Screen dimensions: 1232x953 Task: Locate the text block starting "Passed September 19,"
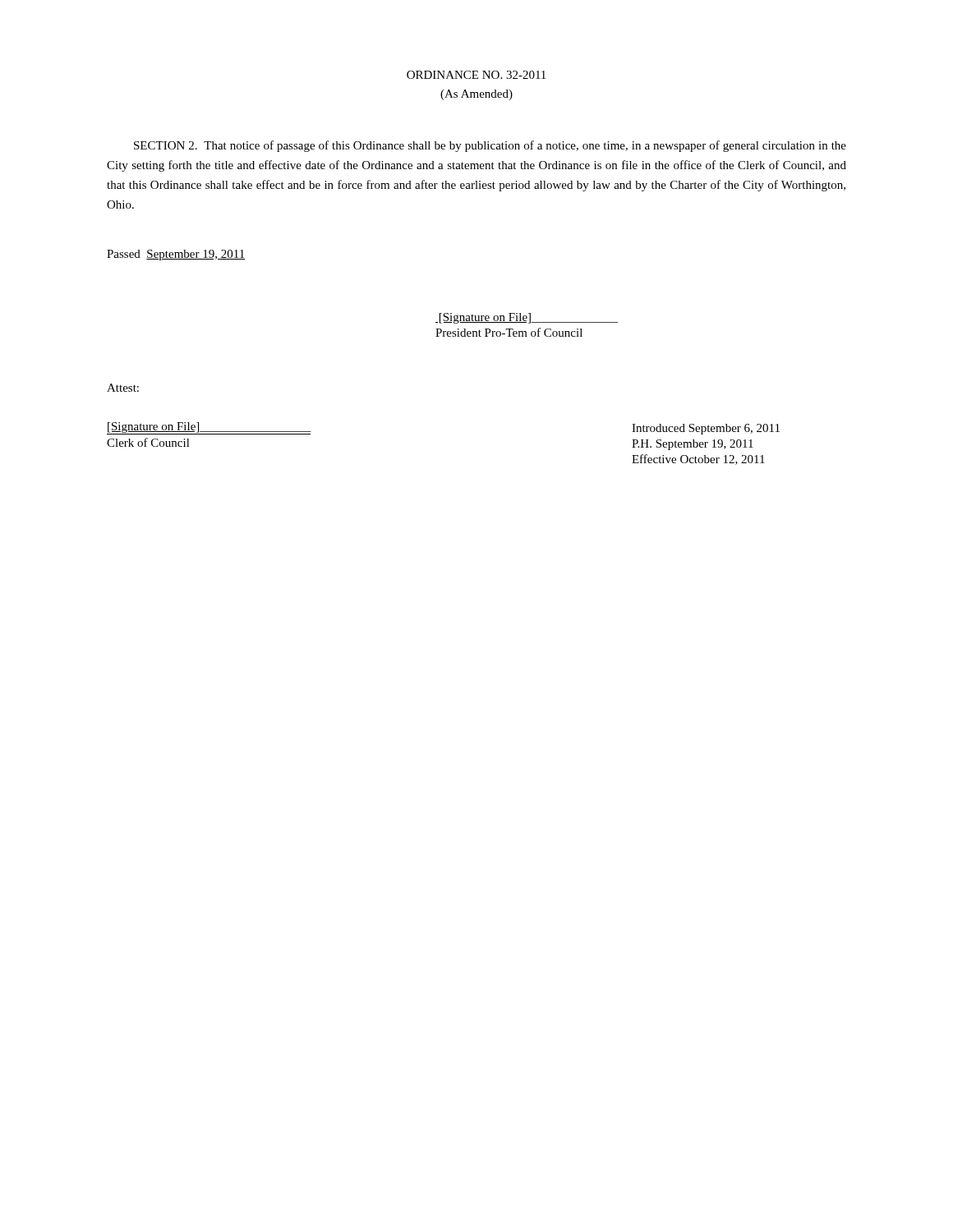pyautogui.click(x=176, y=254)
